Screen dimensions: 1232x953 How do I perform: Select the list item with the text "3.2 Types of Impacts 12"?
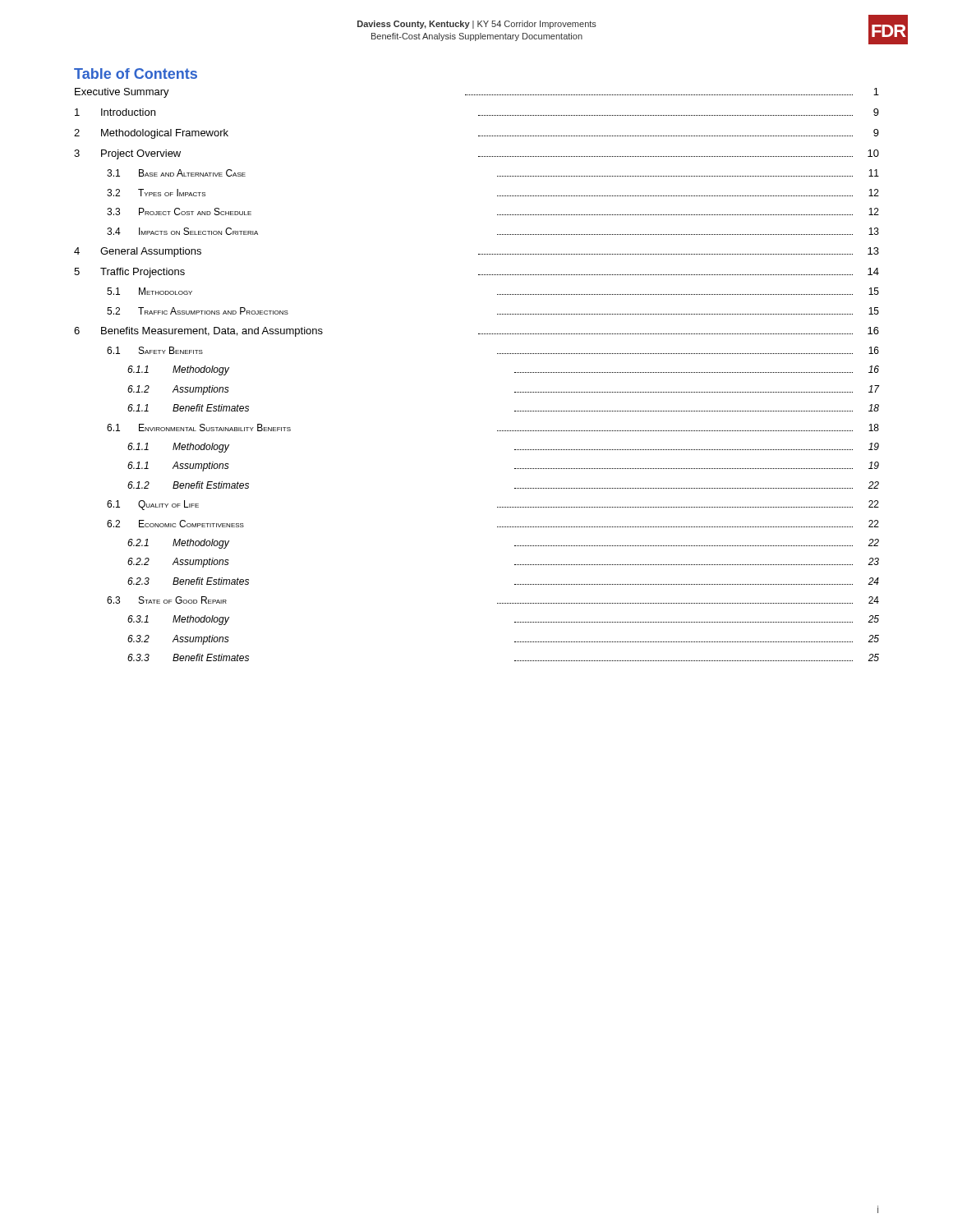pos(493,193)
